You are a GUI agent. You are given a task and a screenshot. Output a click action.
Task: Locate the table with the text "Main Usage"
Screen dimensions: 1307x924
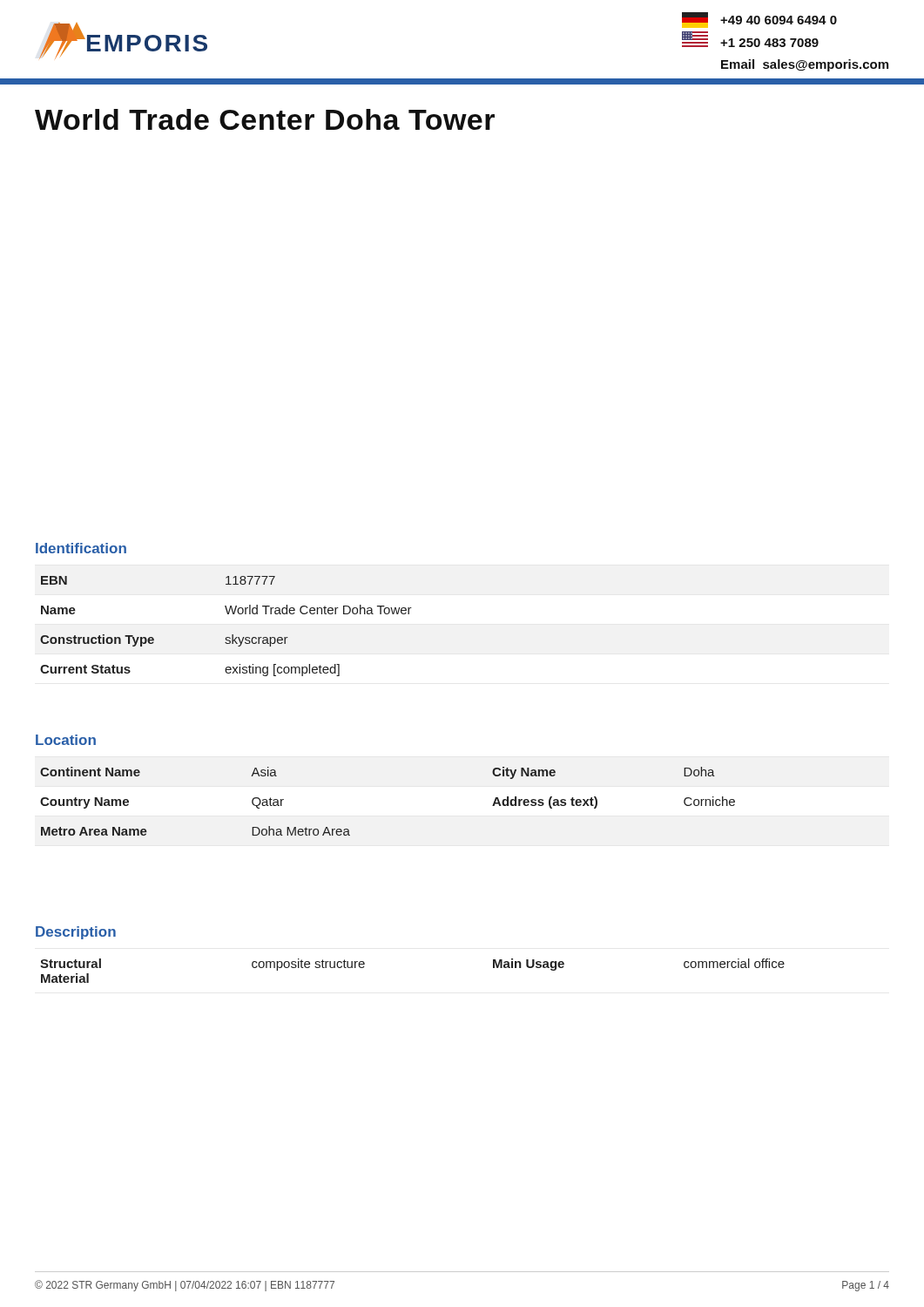(x=462, y=971)
